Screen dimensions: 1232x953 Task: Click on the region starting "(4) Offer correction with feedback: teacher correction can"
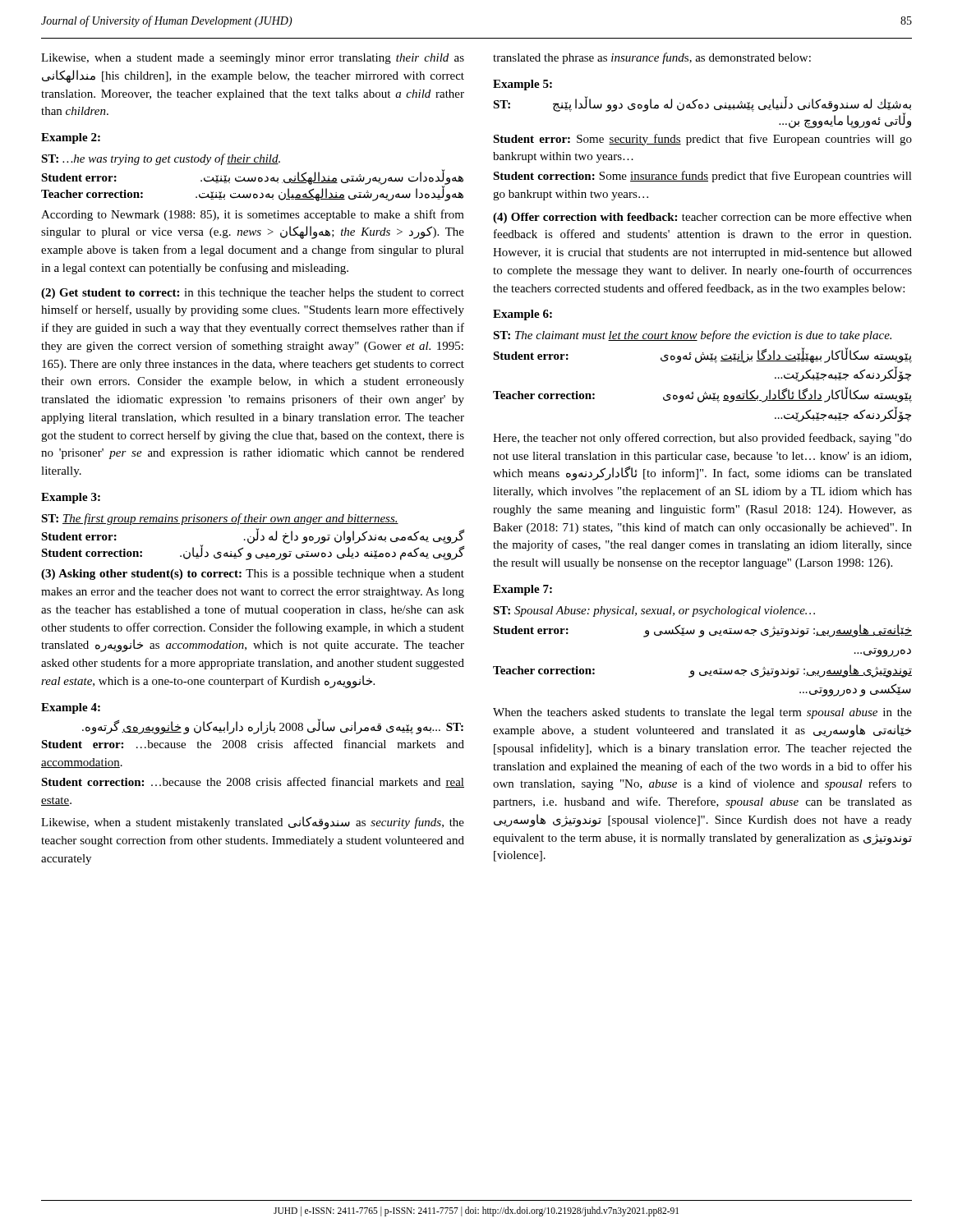(702, 253)
